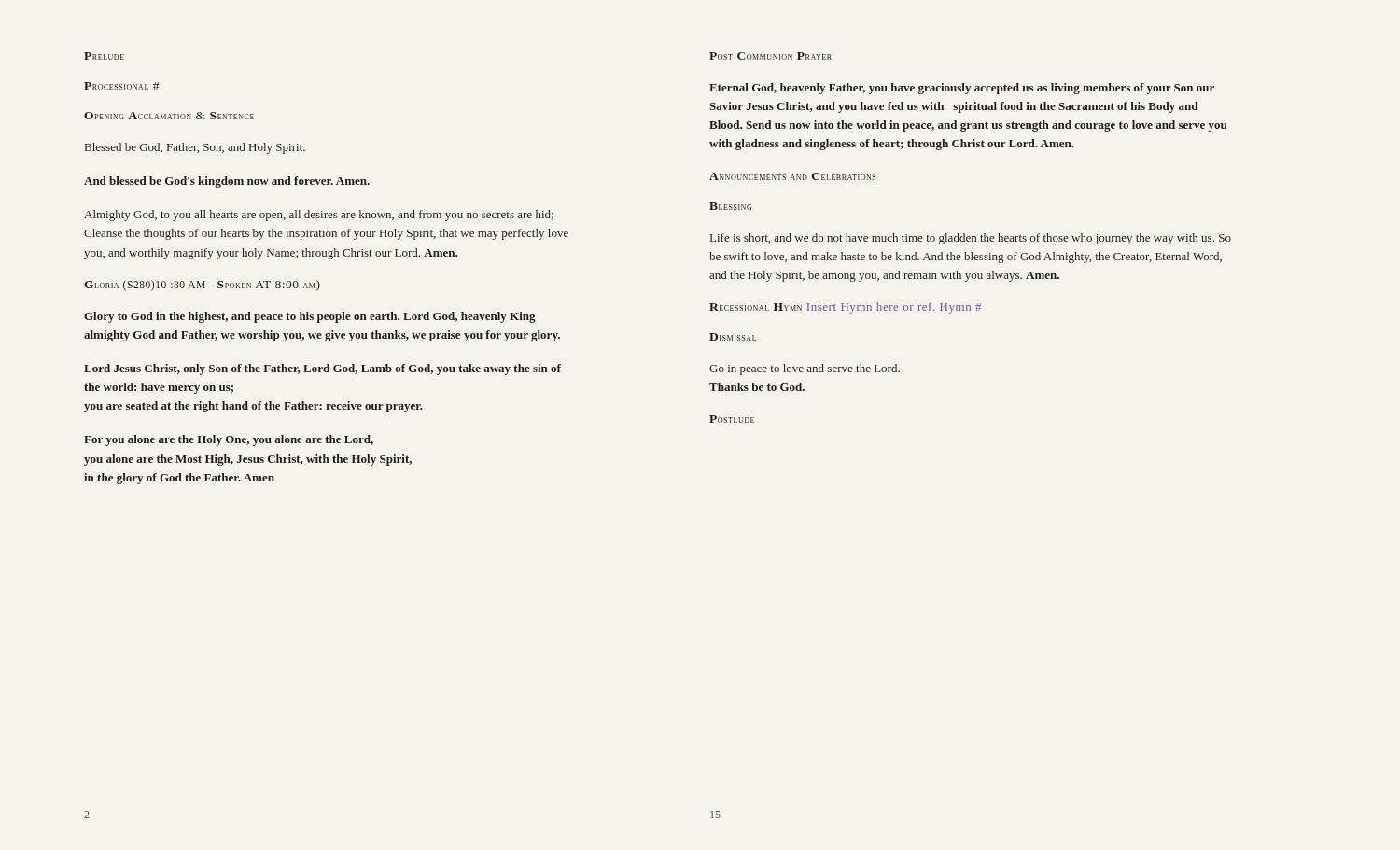The width and height of the screenshot is (1400, 850).
Task: Select the section header with the text "Recessional Hymn Insert"
Action: (x=846, y=306)
